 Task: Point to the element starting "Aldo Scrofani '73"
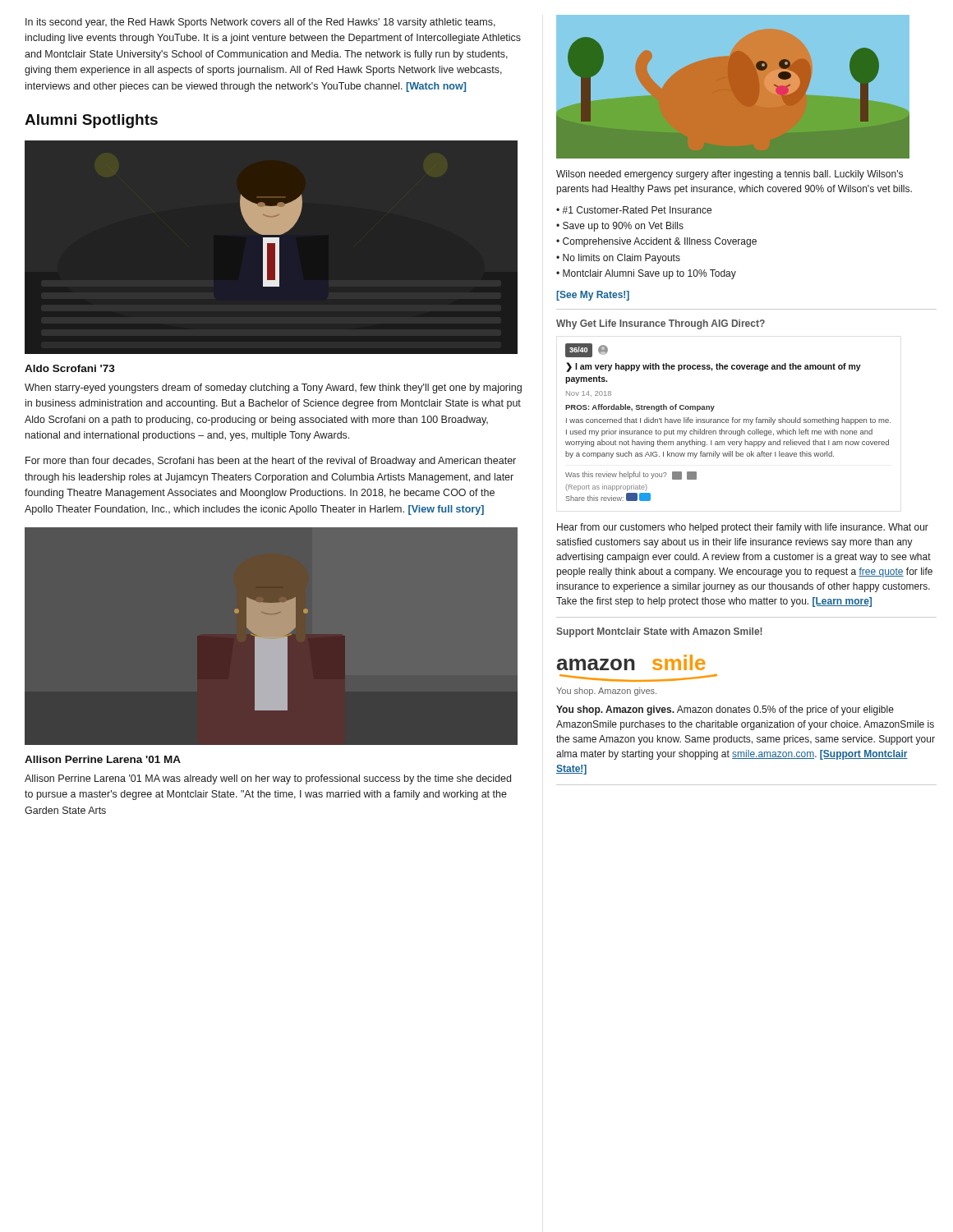click(70, 368)
